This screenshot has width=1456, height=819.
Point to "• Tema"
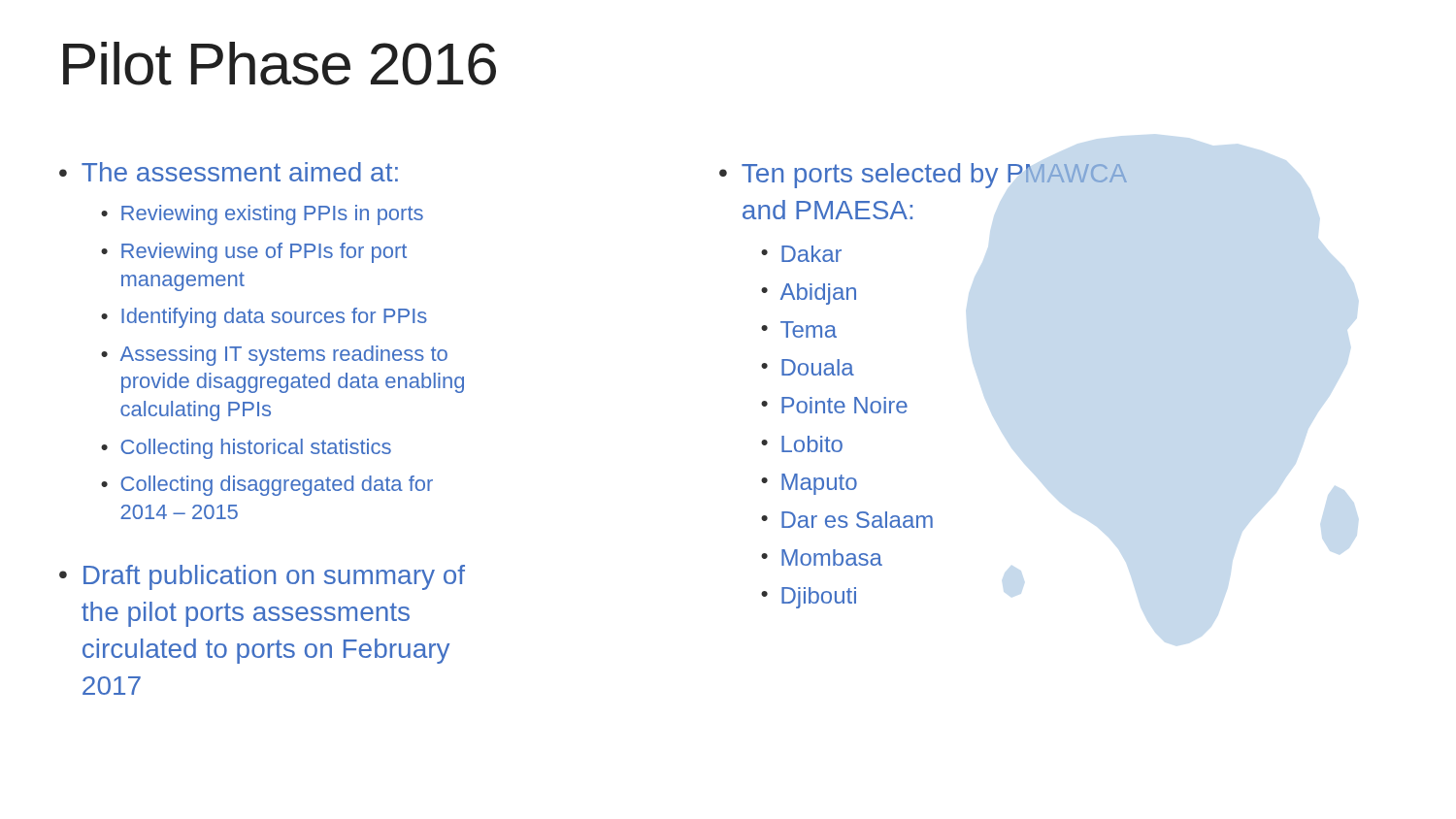click(x=799, y=329)
